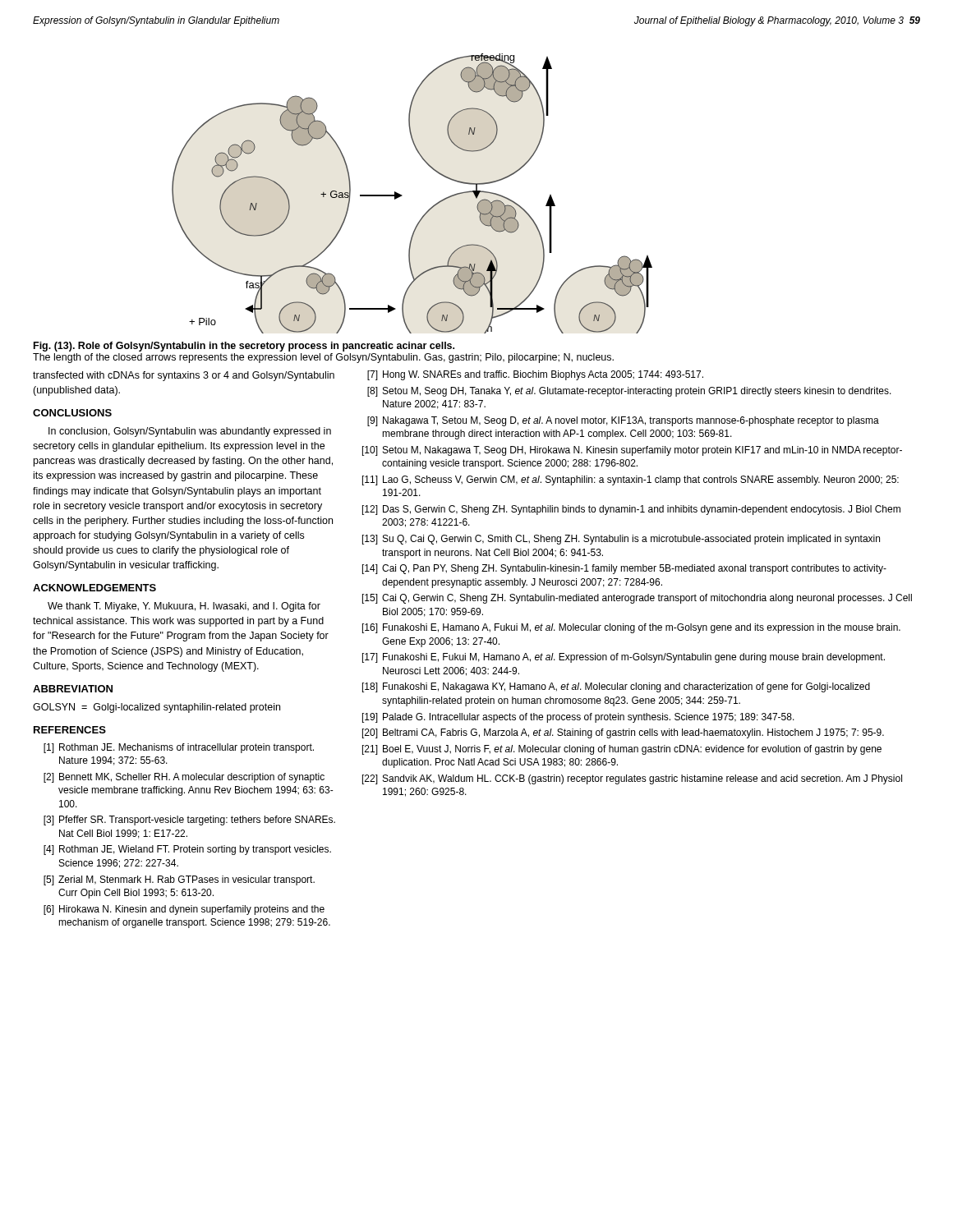This screenshot has height=1232, width=953.
Task: Find the text starting "[17] Funakoshi E, Fukui"
Action: coord(638,664)
